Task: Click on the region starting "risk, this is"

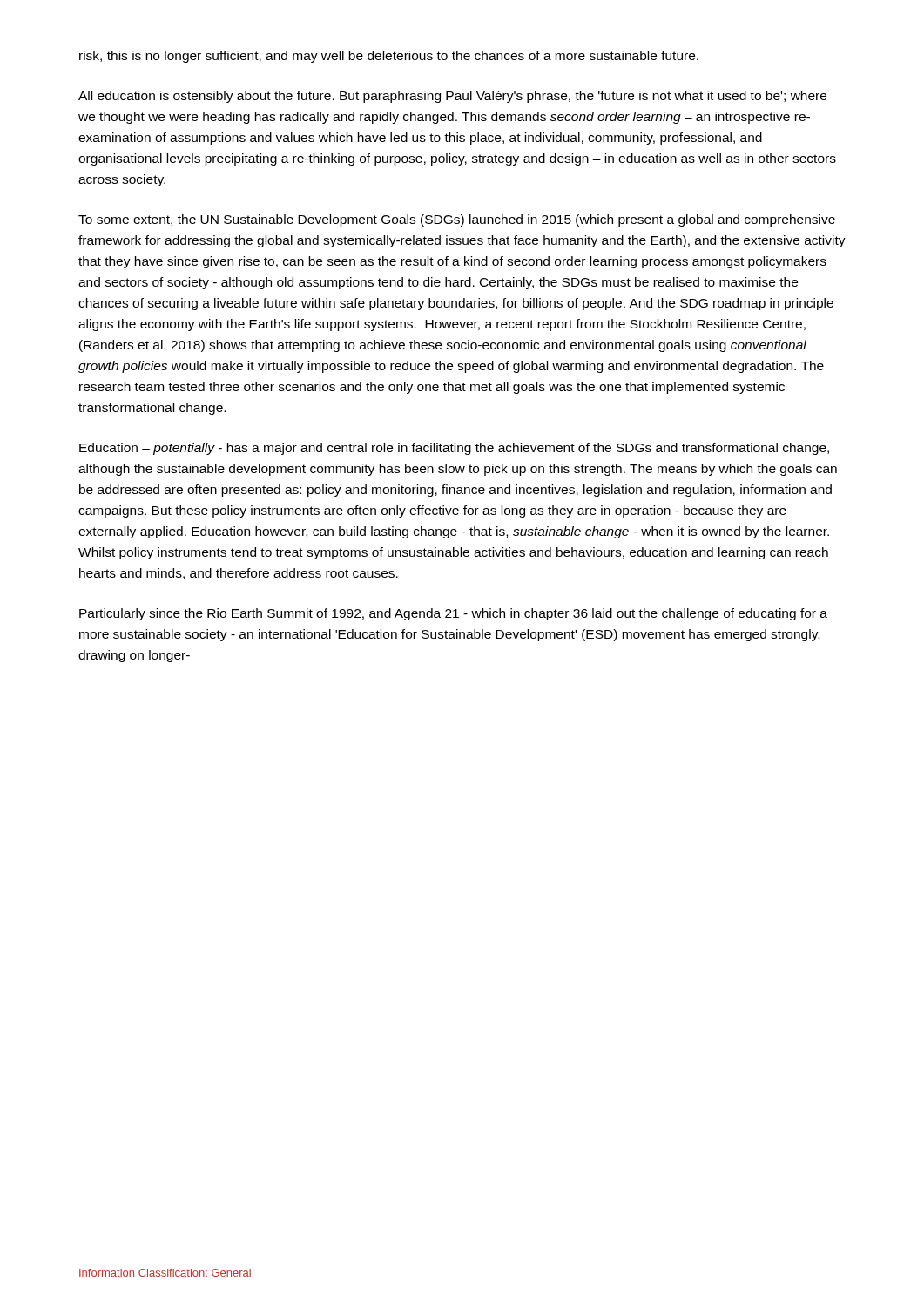Action: 389,55
